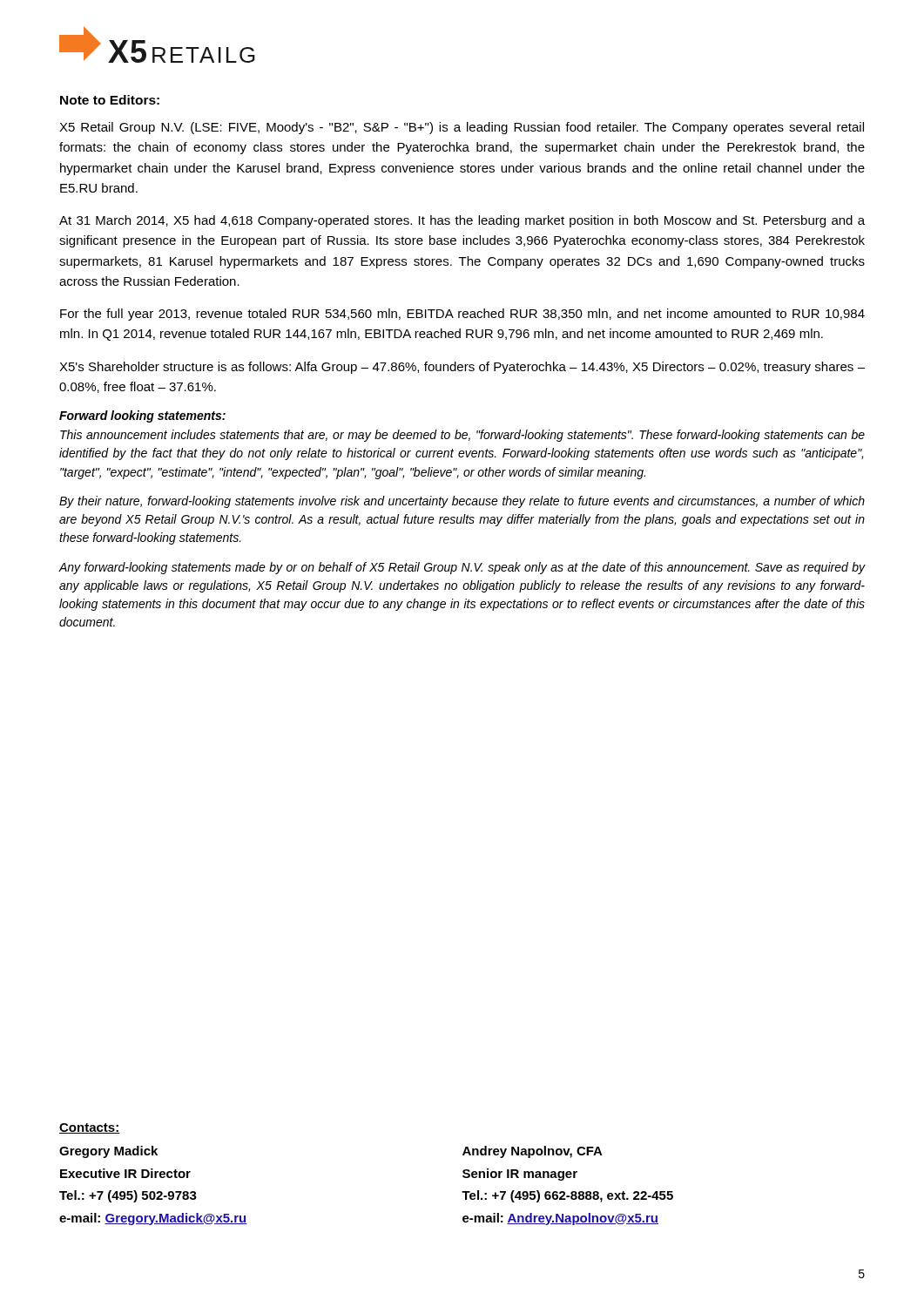Find the block on this page that starts "Any forward-looking statements made by or on"
Image resolution: width=924 pixels, height=1307 pixels.
(462, 595)
